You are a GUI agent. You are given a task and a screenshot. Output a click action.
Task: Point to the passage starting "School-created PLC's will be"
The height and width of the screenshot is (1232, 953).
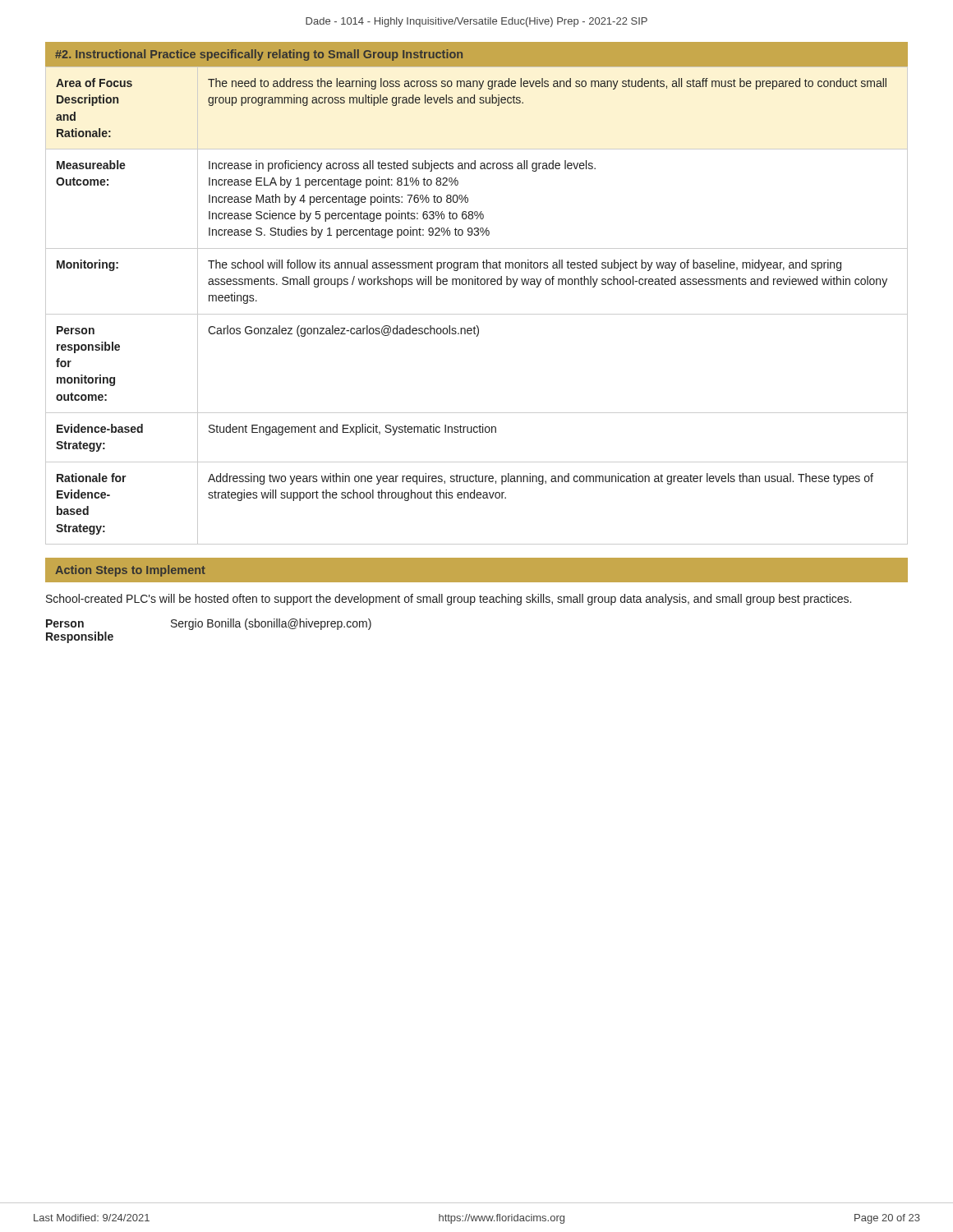(449, 599)
